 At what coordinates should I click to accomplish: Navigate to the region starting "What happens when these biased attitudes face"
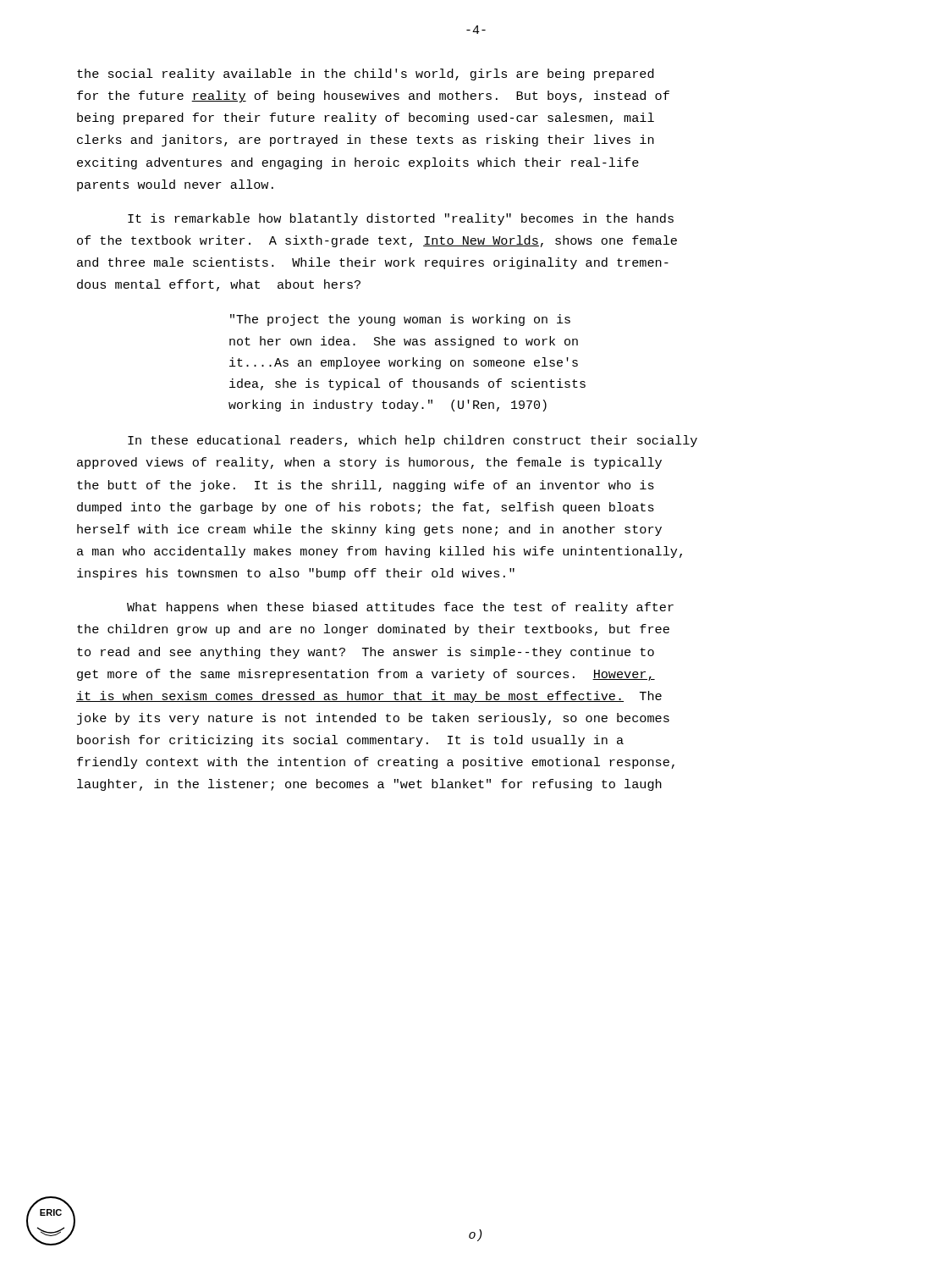point(377,697)
